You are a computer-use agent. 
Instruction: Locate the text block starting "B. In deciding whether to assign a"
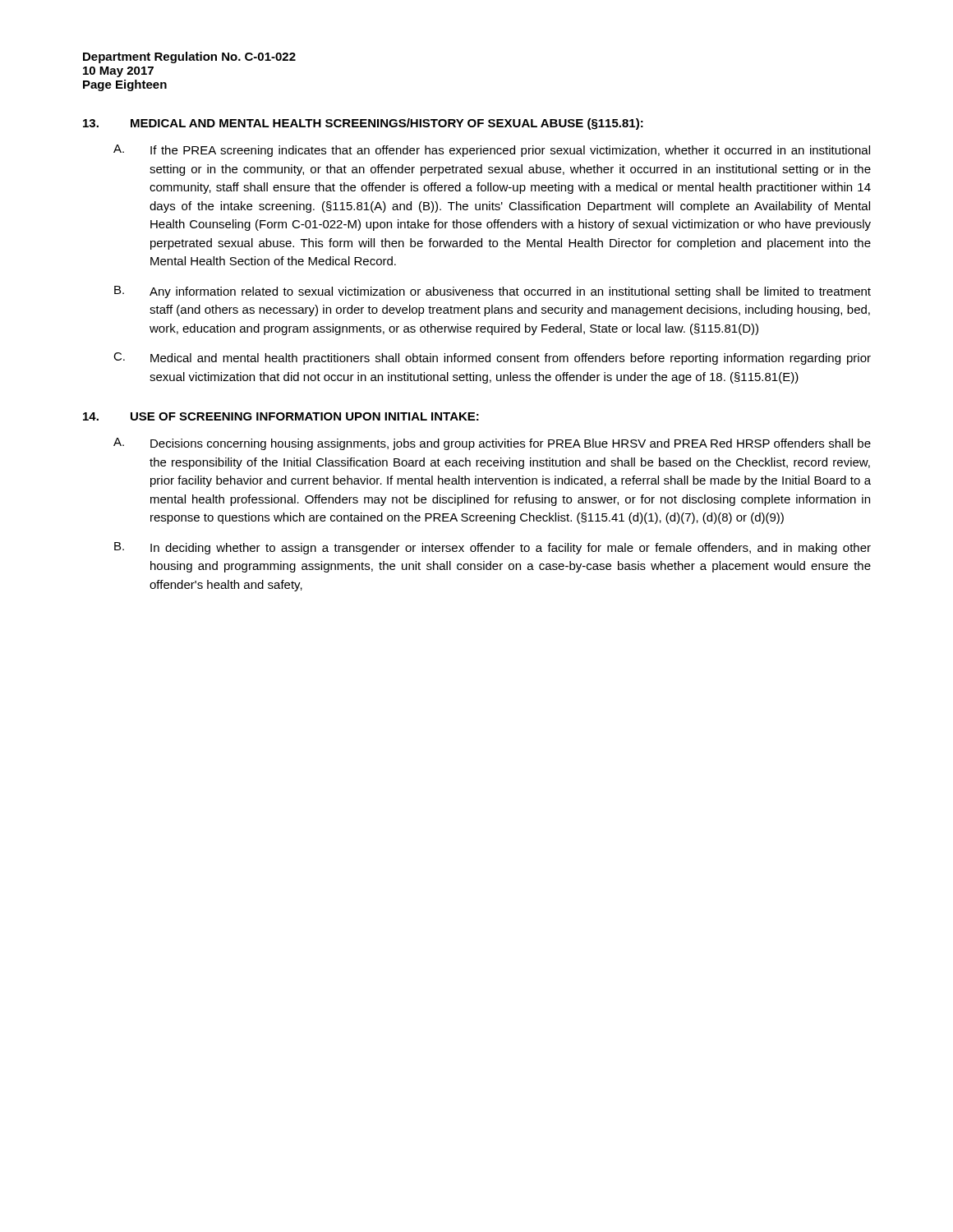tap(492, 566)
